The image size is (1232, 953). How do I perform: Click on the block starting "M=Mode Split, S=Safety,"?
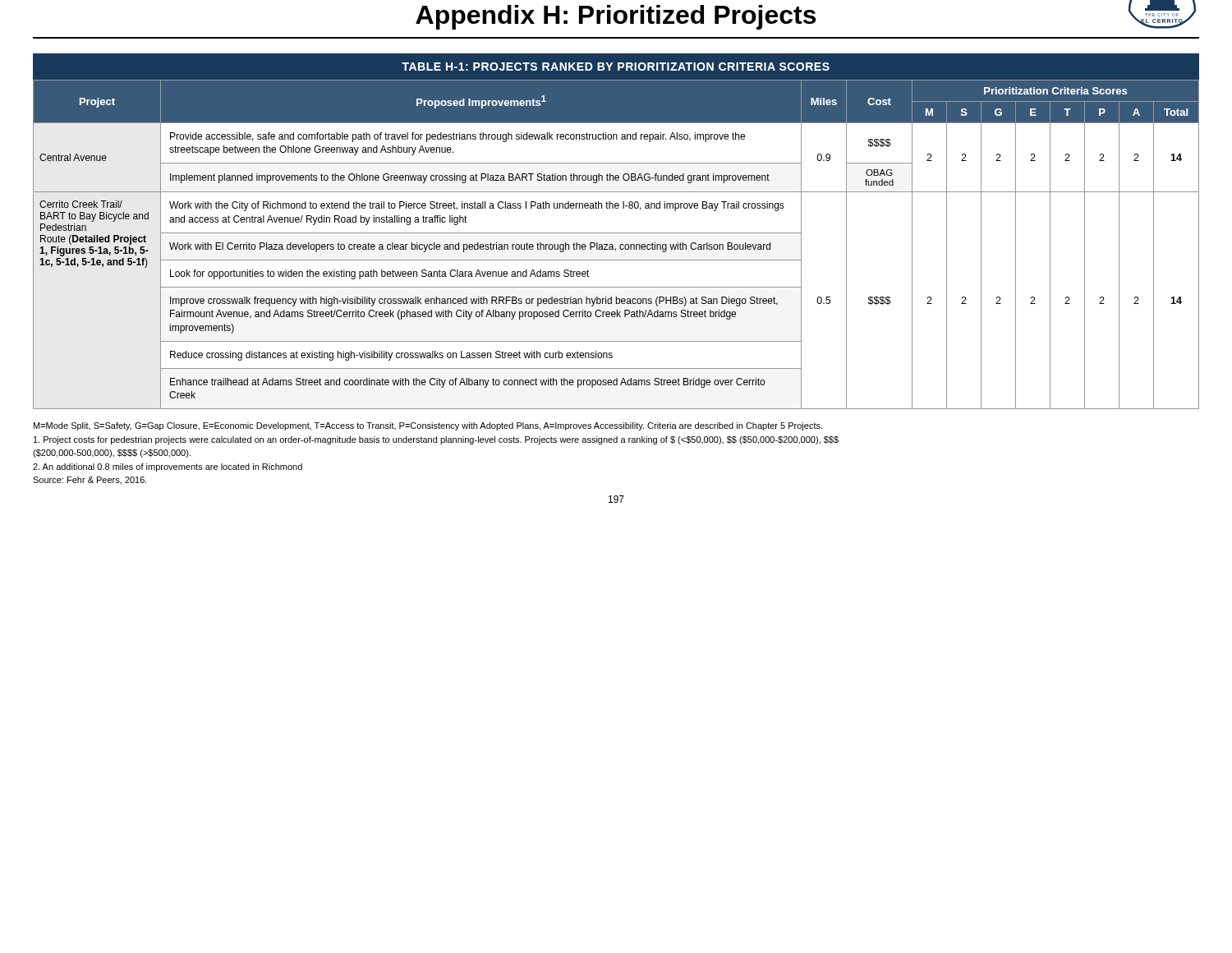436,453
